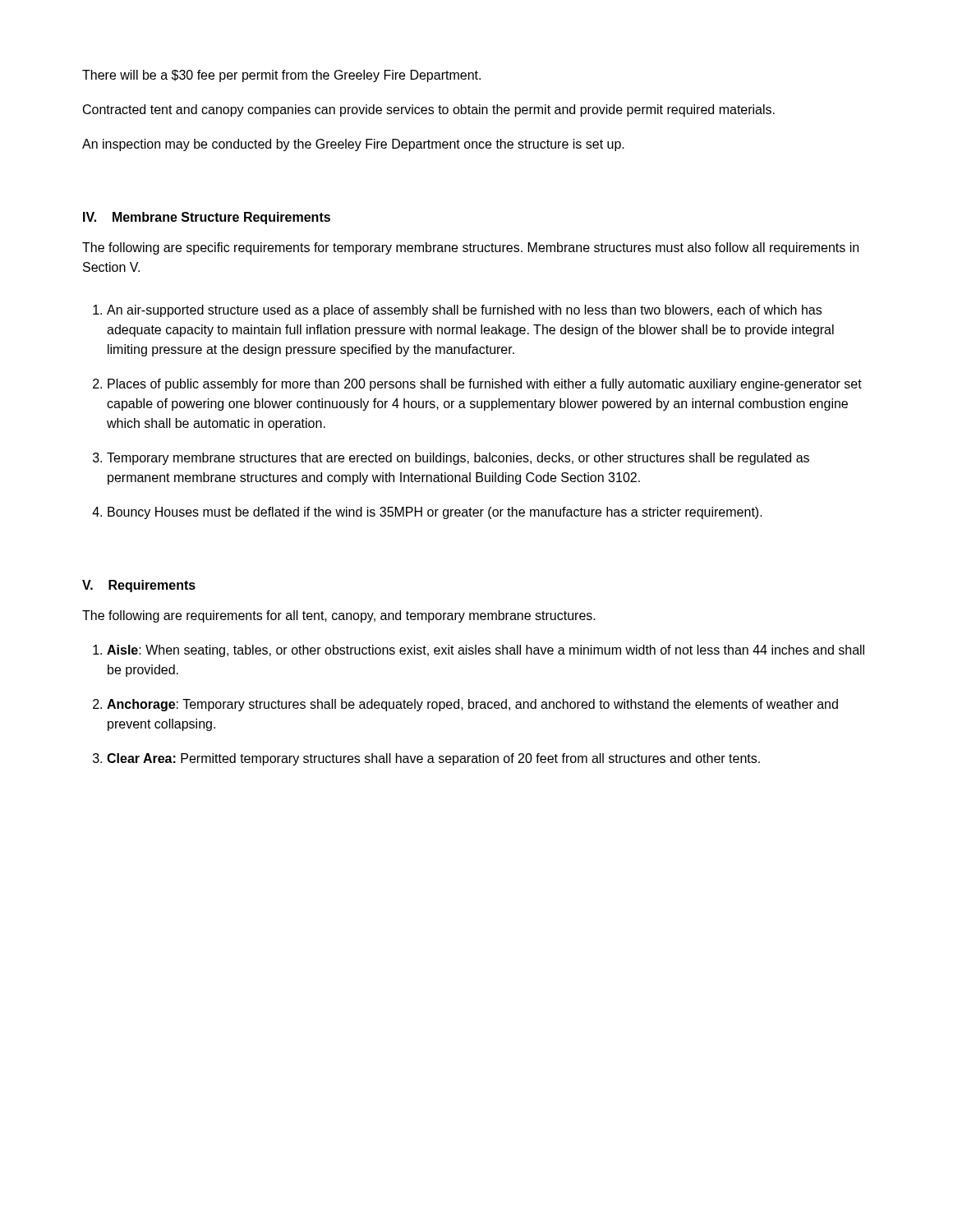Locate the element starting "The following are requirements for all tent, canopy,"
This screenshot has height=1232, width=953.
(339, 616)
